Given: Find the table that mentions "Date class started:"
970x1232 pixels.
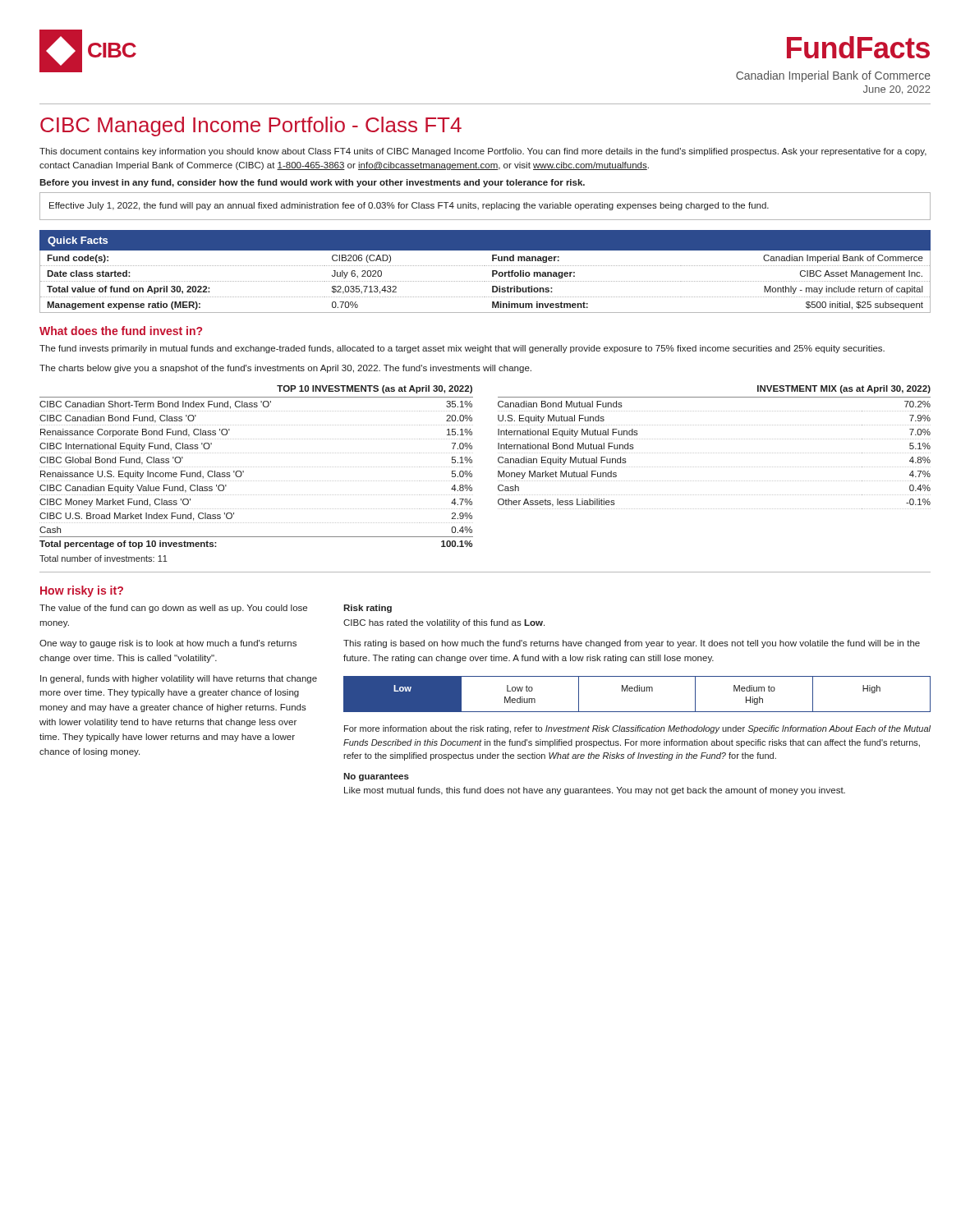Looking at the screenshot, I should (x=485, y=281).
